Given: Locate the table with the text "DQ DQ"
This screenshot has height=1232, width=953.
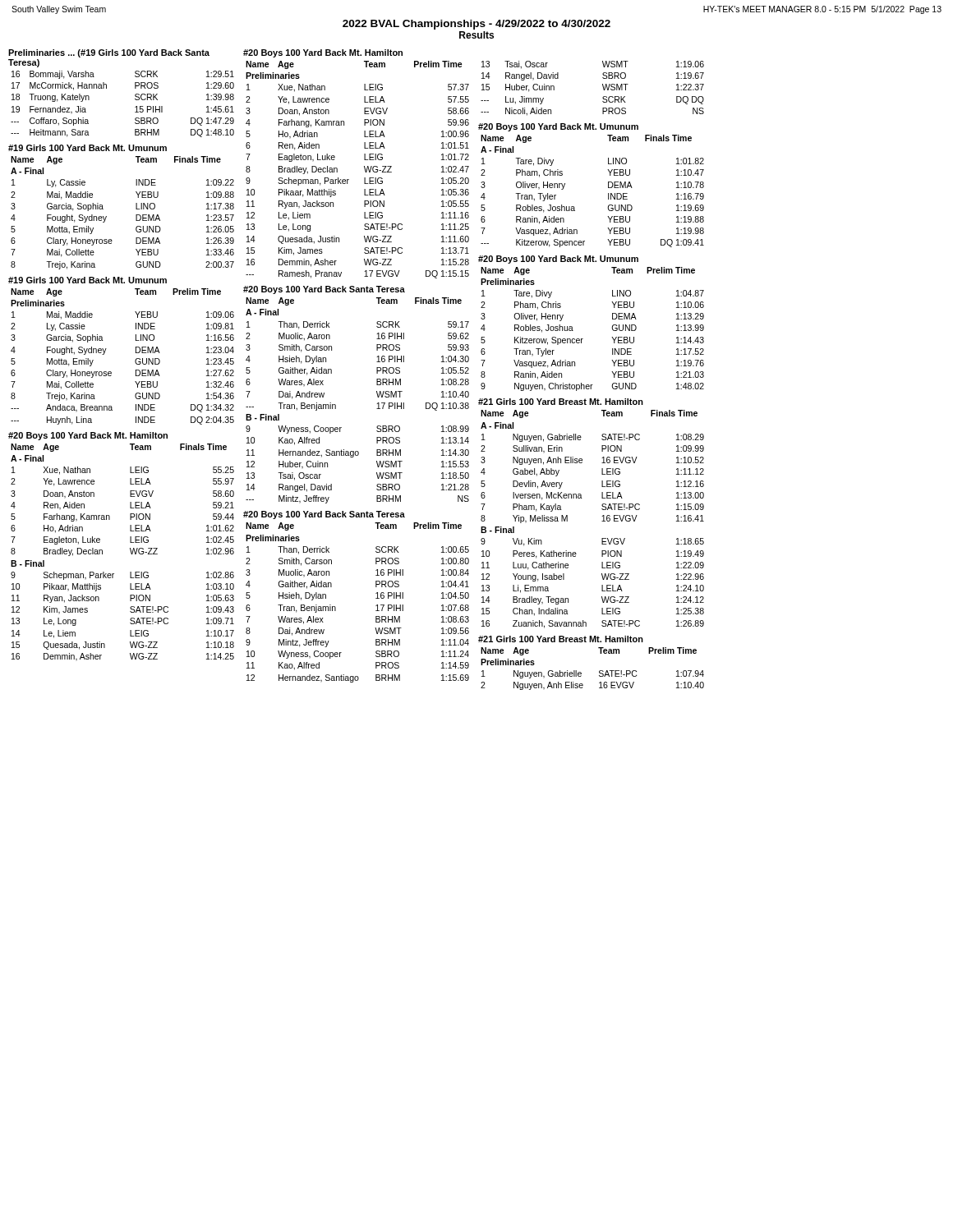Looking at the screenshot, I should point(592,82).
